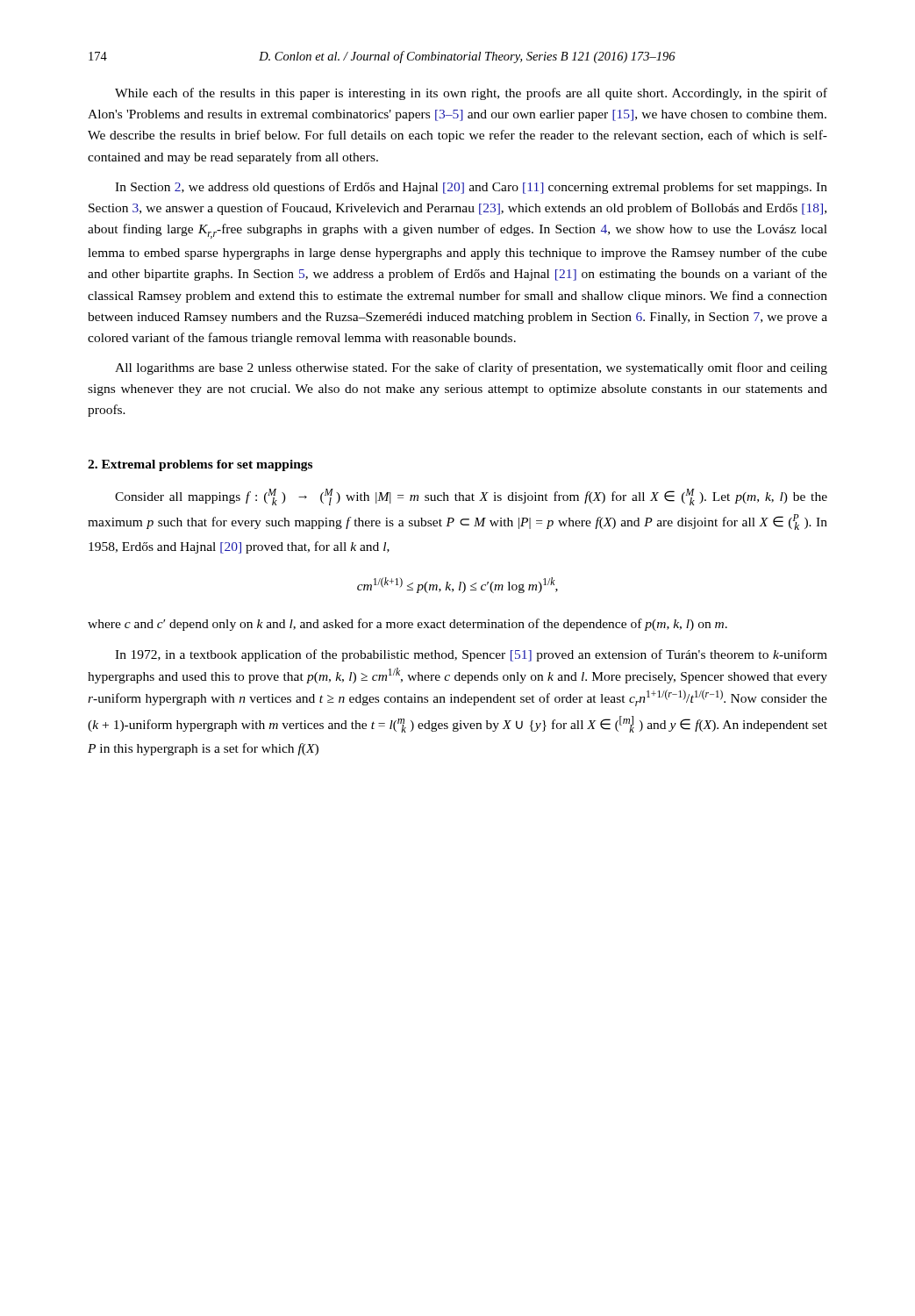The image size is (915, 1316).
Task: Locate the text block with the text "In Section 2, we address old questions"
Action: pos(458,262)
